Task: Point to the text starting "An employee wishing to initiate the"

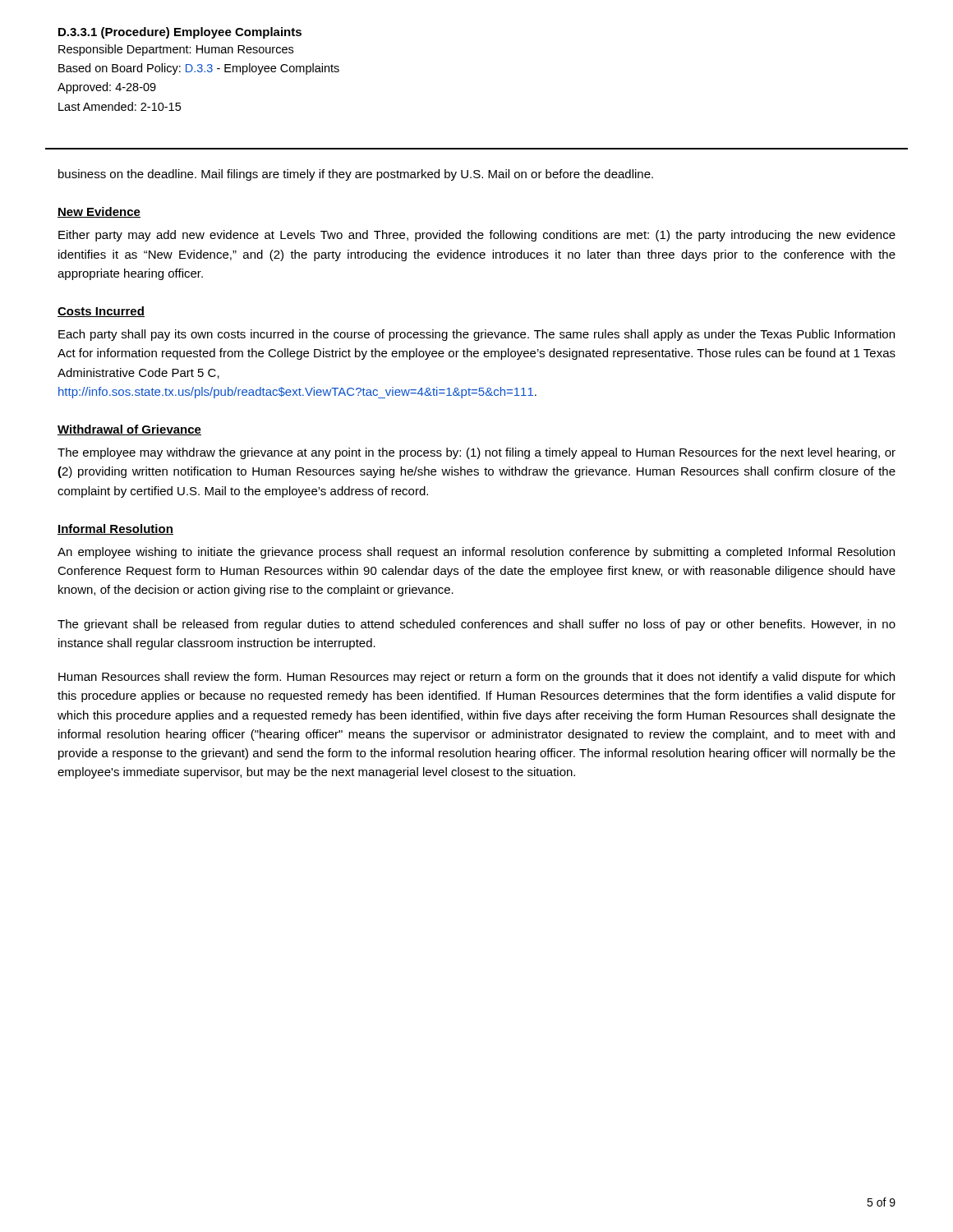Action: (x=476, y=570)
